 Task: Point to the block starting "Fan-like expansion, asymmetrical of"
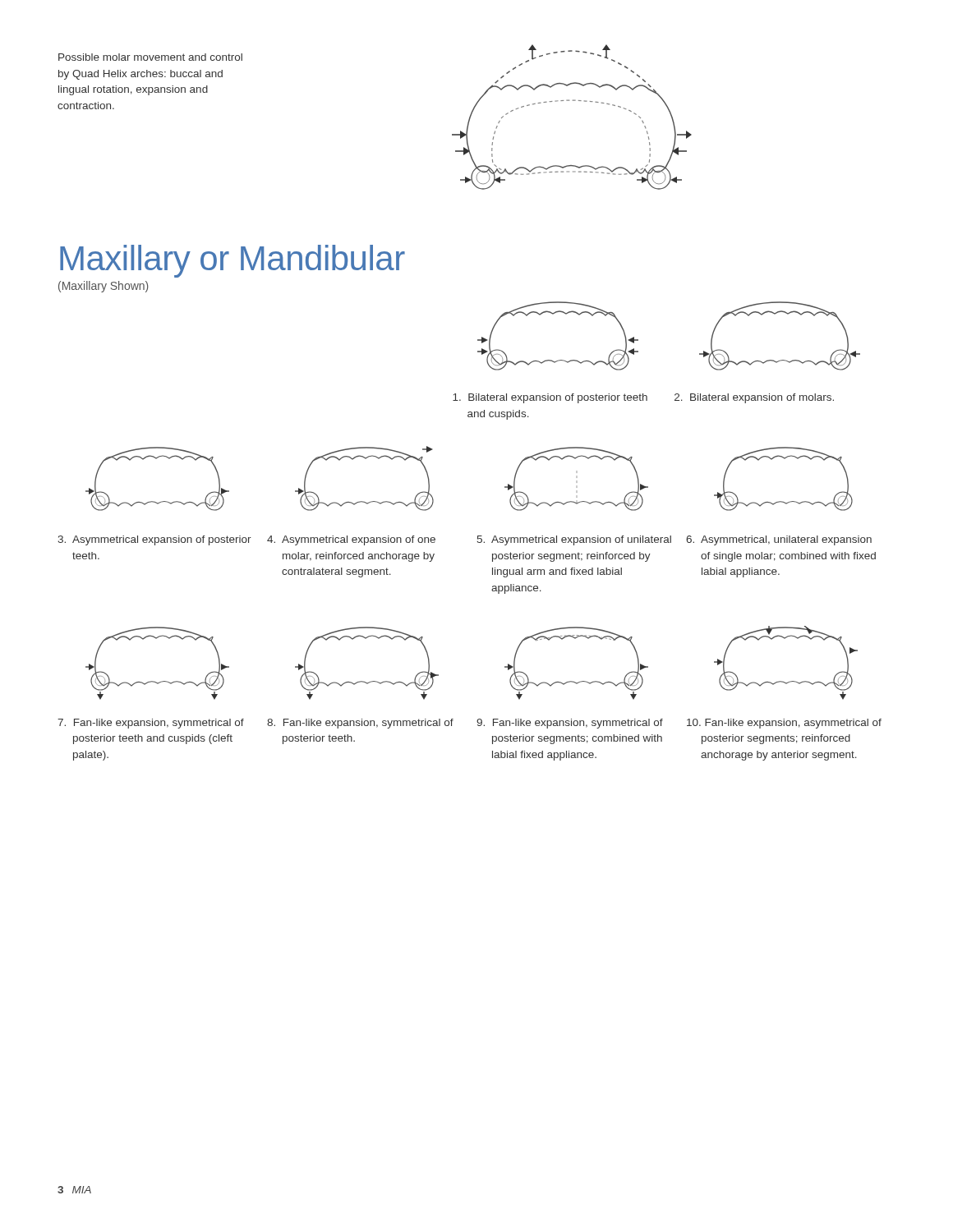click(784, 738)
